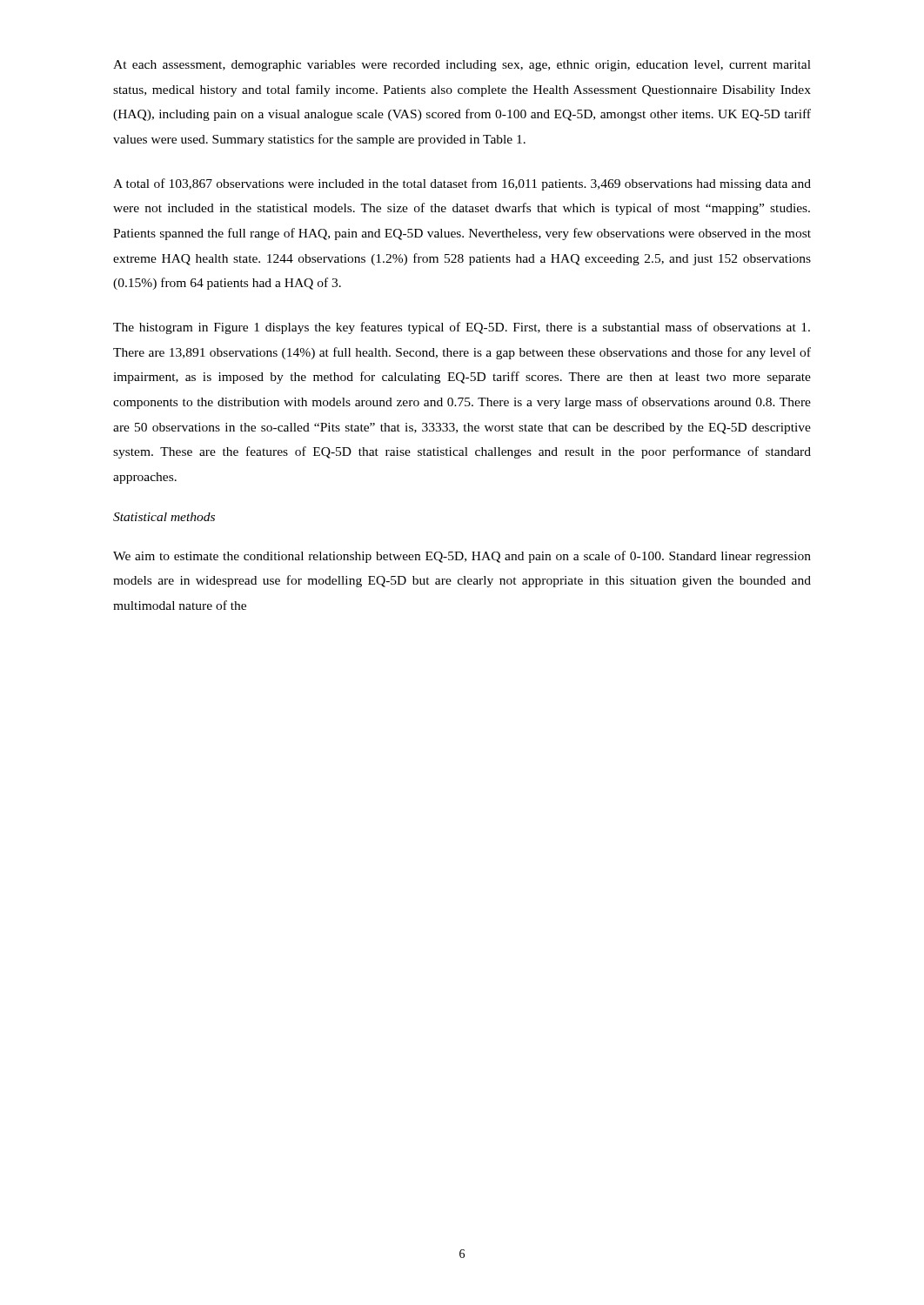Where is the passage that starts "We aim to"?
Image resolution: width=924 pixels, height=1305 pixels.
pos(462,580)
